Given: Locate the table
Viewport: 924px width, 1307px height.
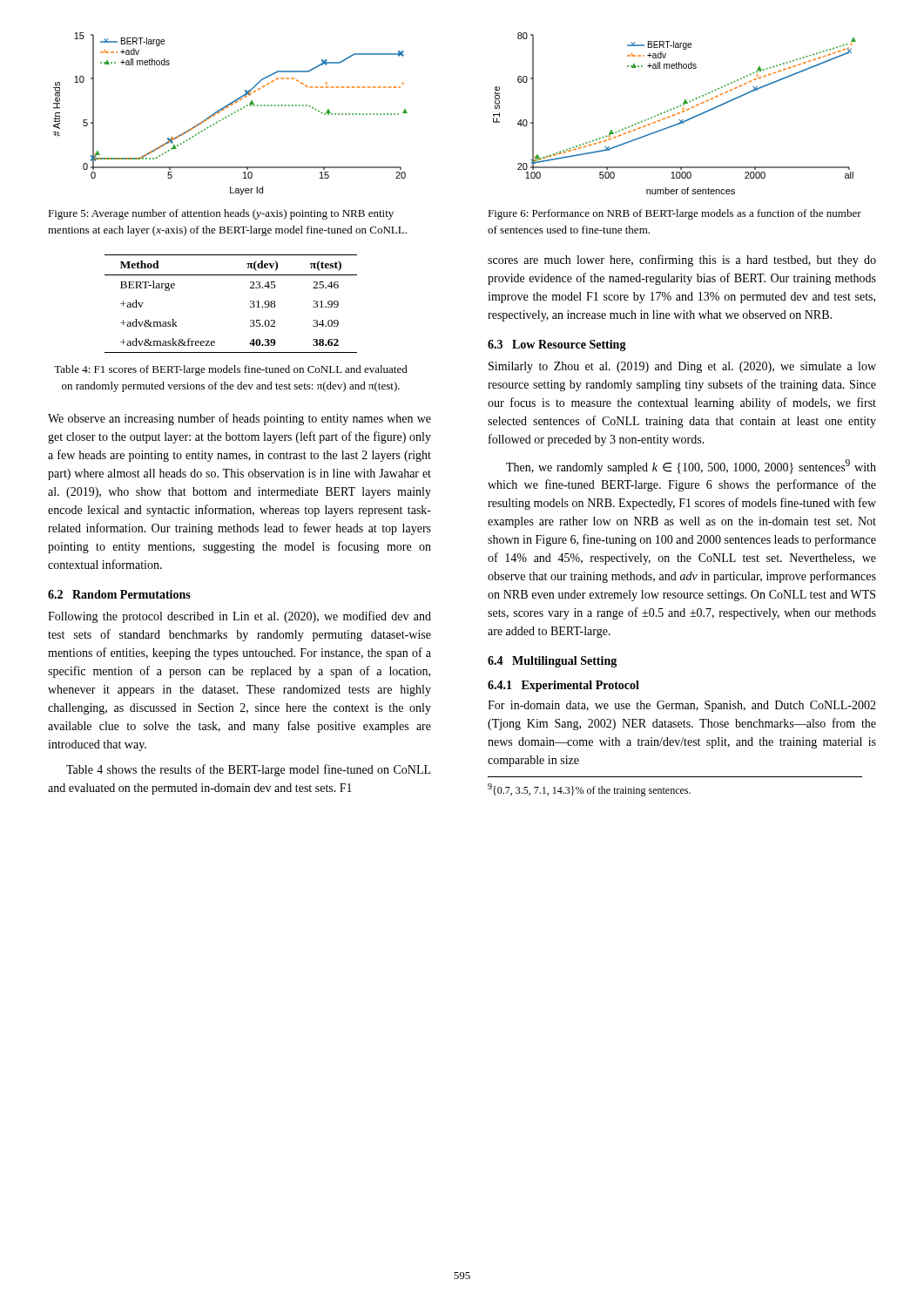Looking at the screenshot, I should tap(231, 303).
